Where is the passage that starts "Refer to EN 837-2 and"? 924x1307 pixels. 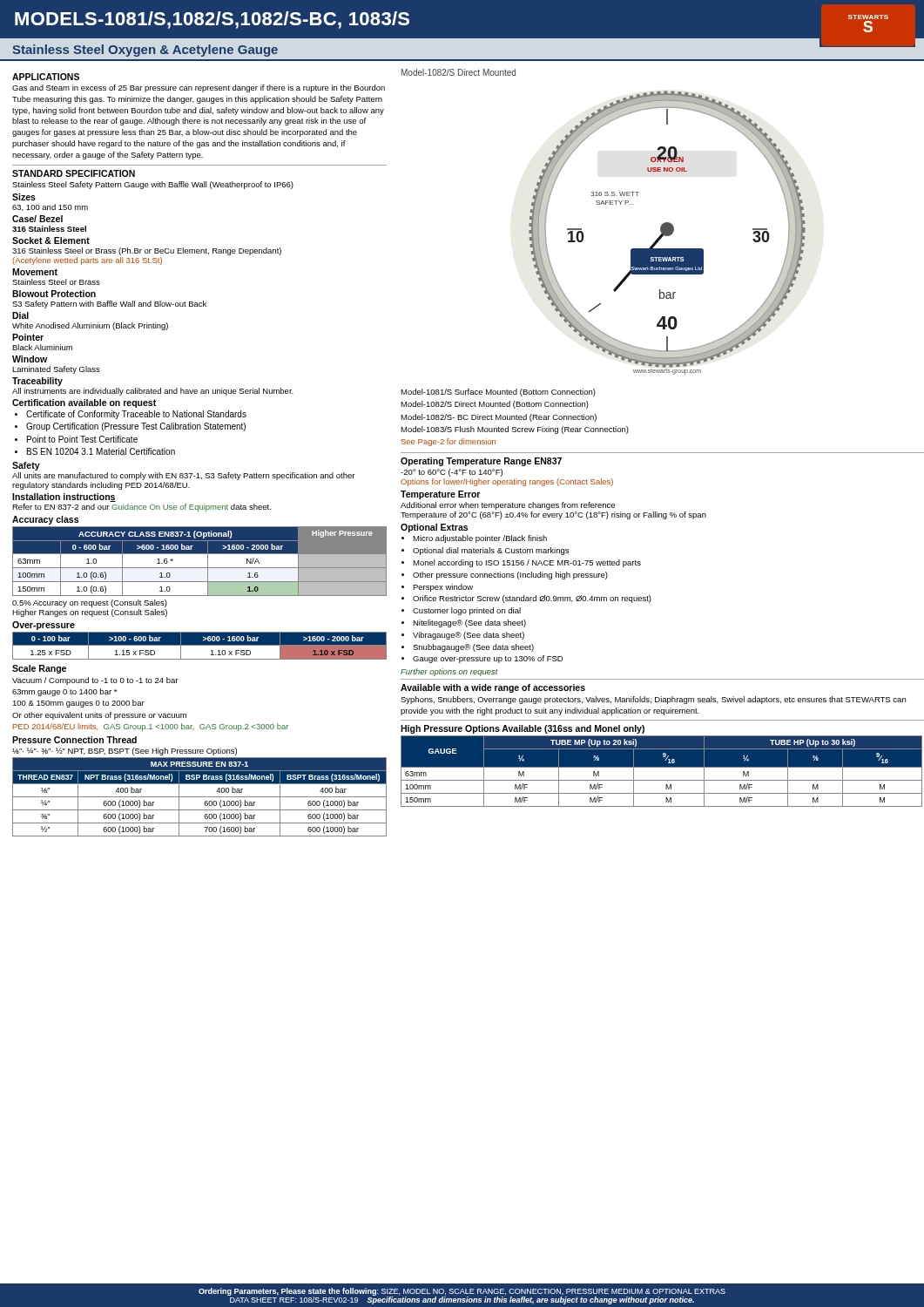pyautogui.click(x=142, y=506)
